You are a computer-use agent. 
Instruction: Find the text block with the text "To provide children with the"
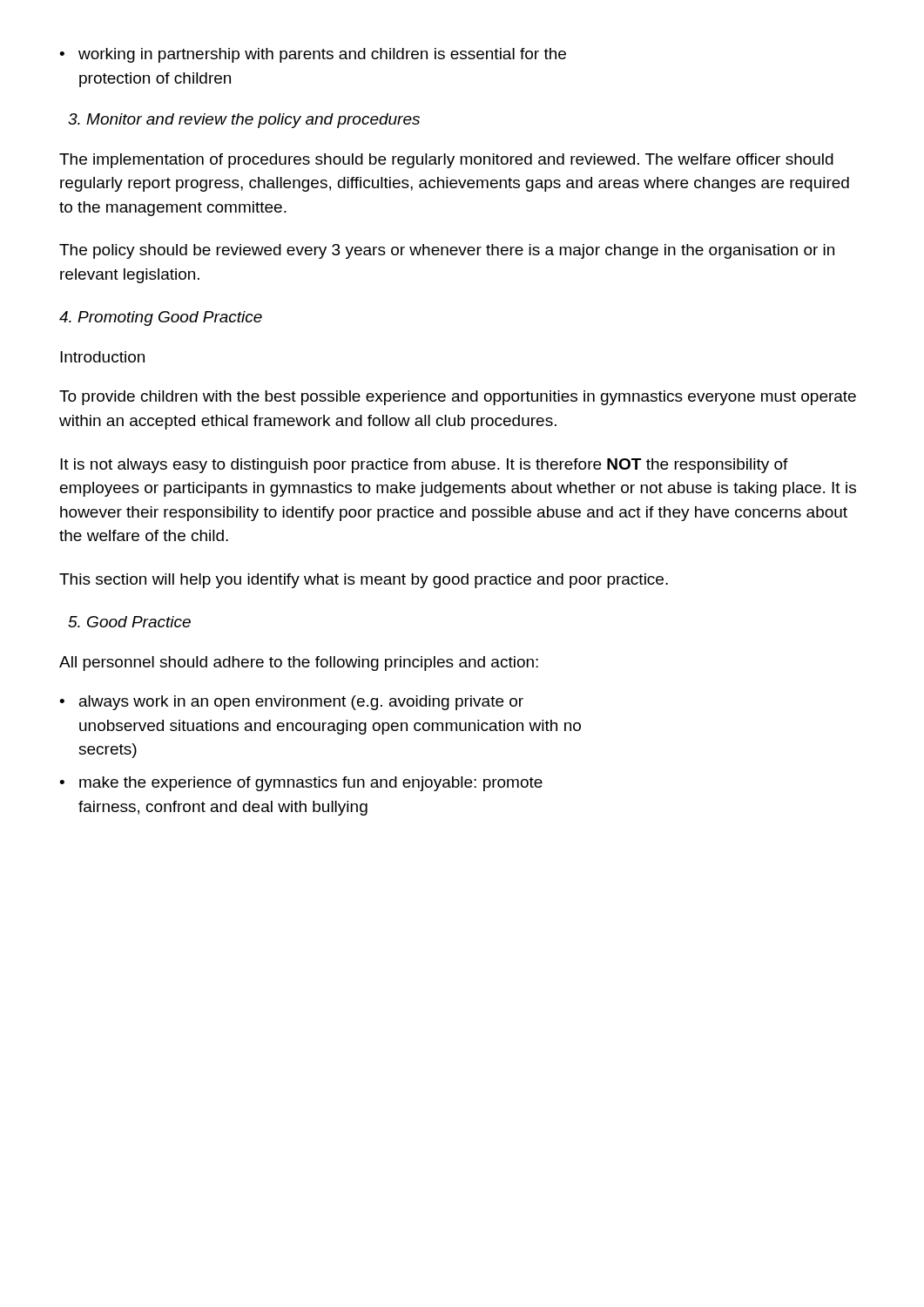click(x=458, y=408)
